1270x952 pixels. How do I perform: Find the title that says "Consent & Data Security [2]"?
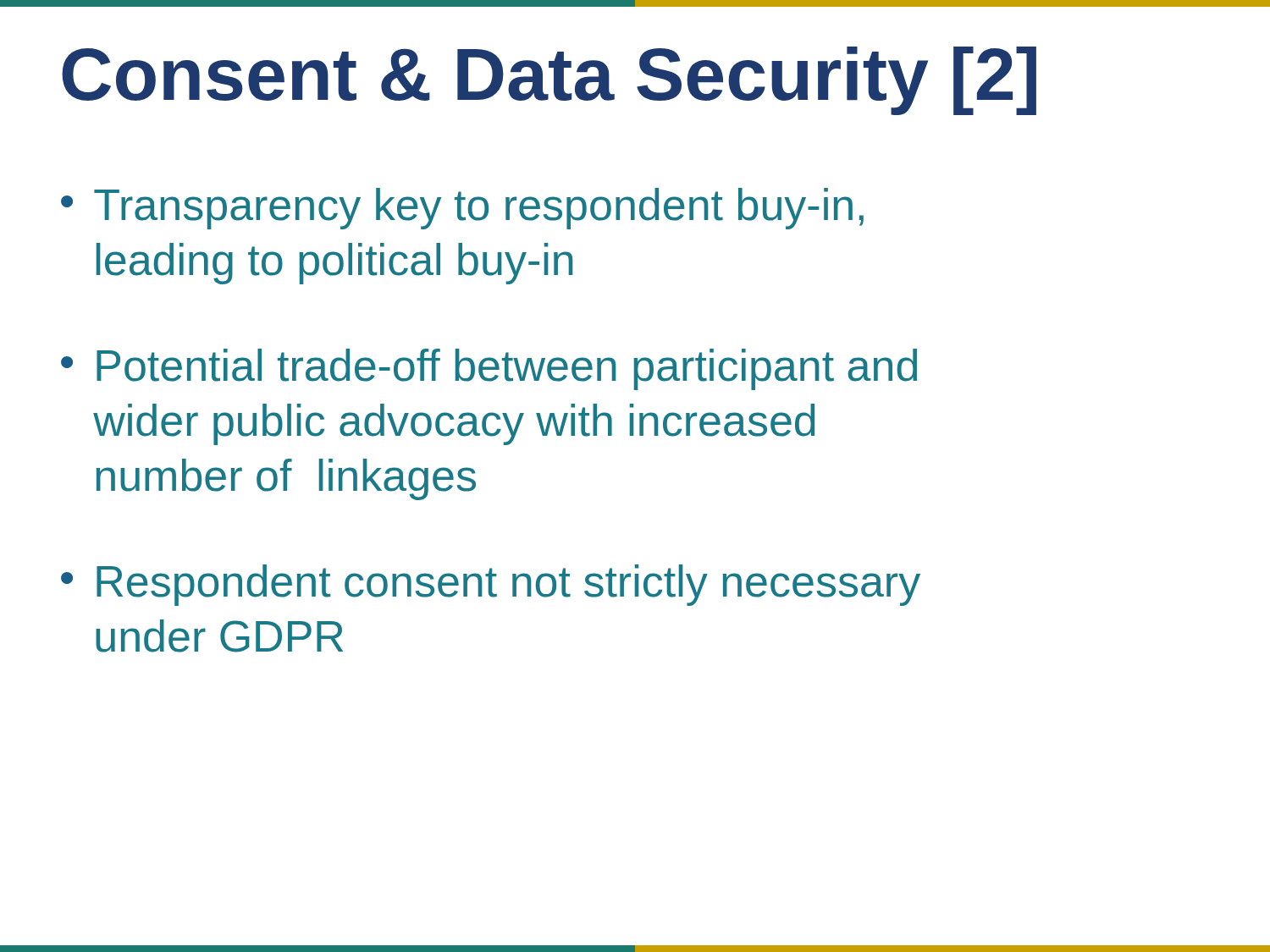635,75
